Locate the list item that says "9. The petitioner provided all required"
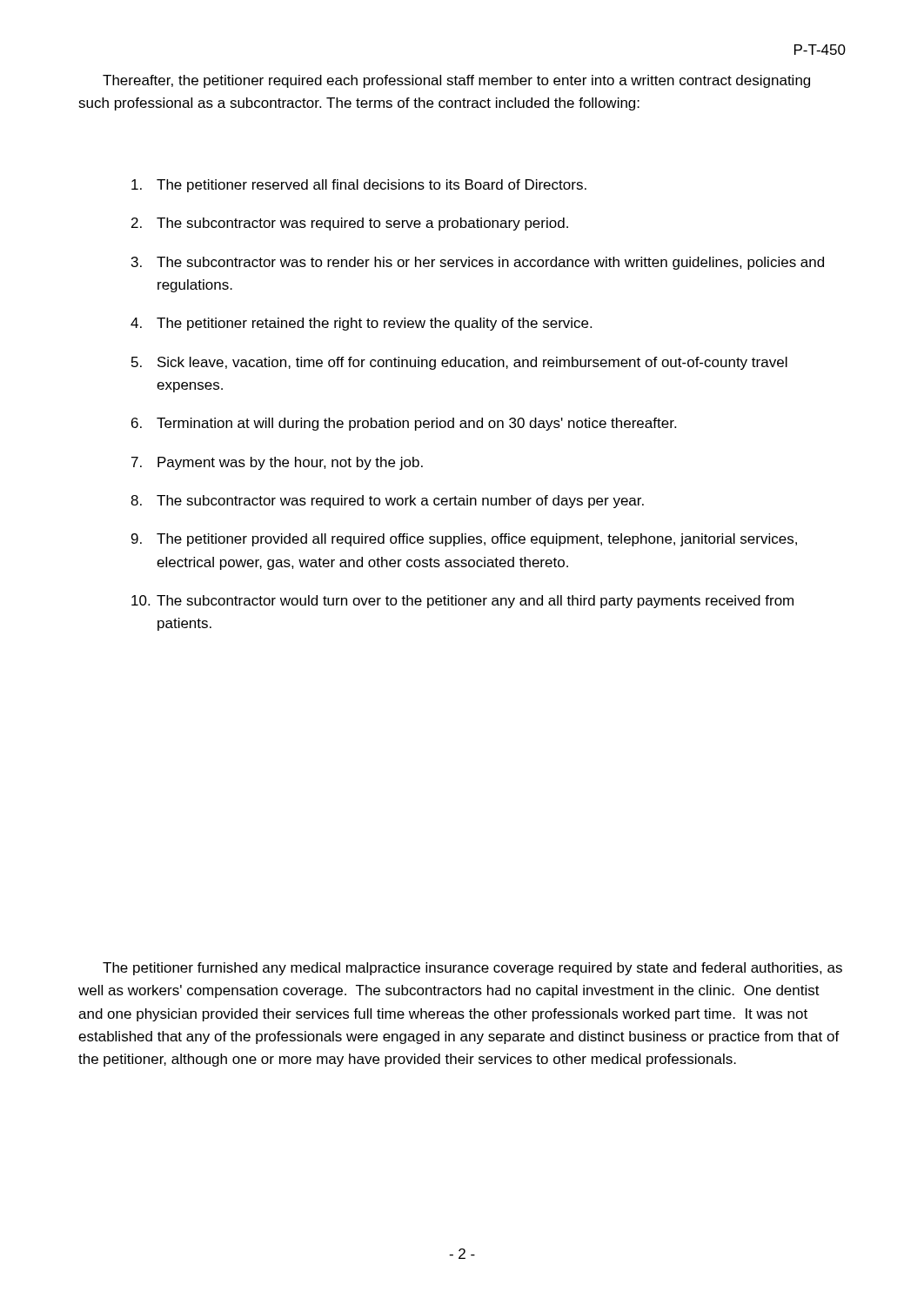Screen dimensions: 1305x924 [x=462, y=551]
